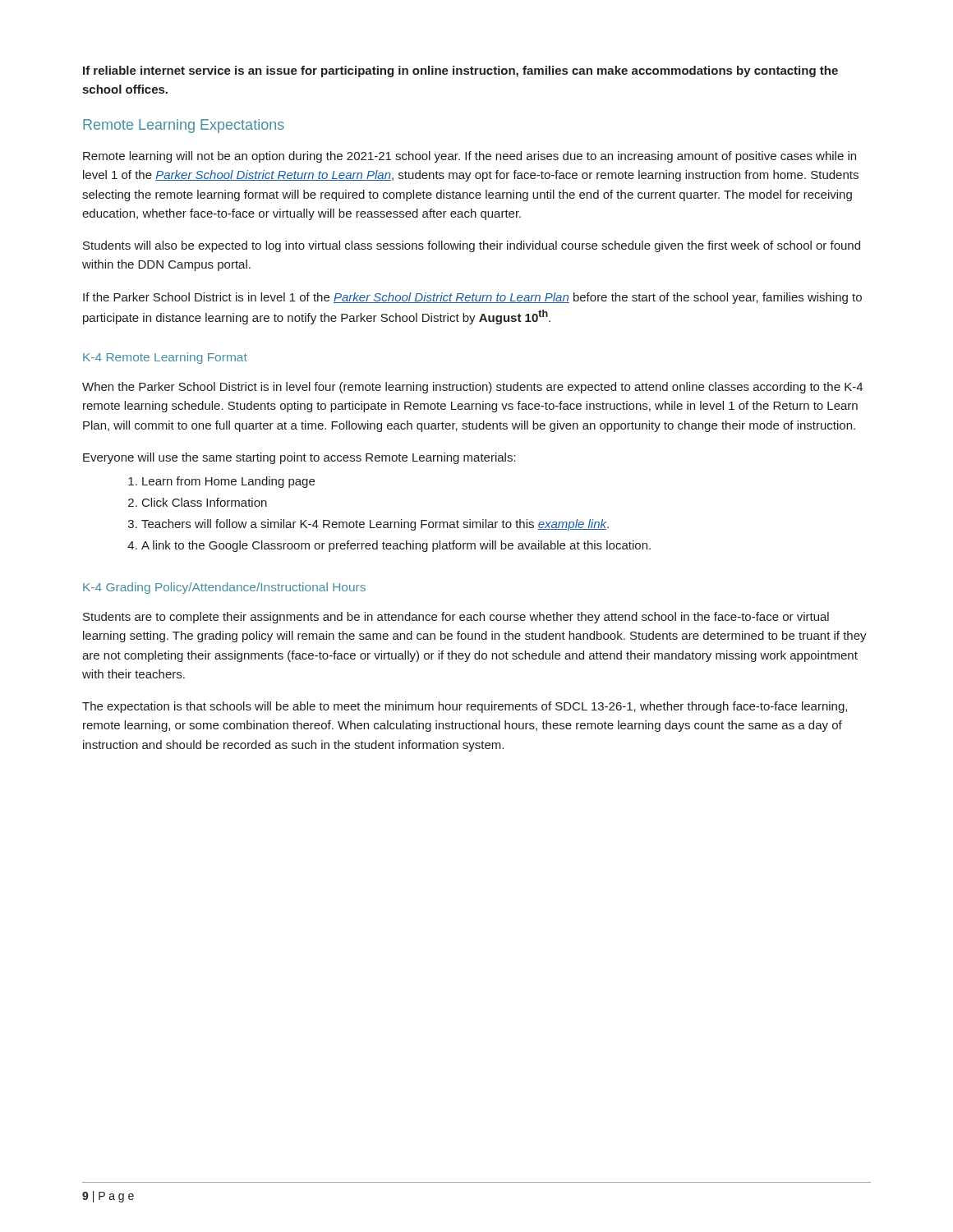Find the text starting "A link to the Google"
Screen dimensions: 1232x953
pyautogui.click(x=396, y=545)
